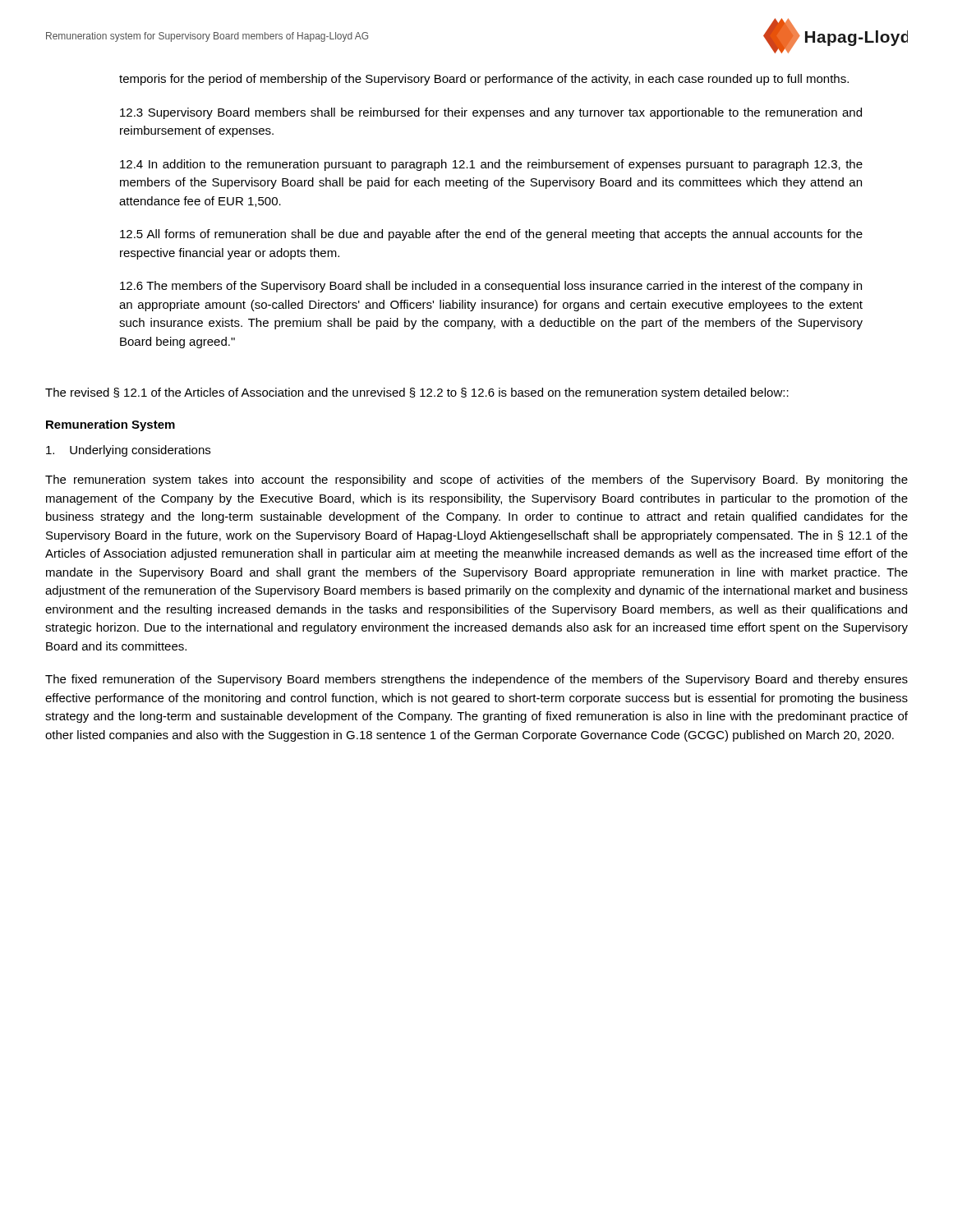Find the block on this page that starts "5 All forms"
This screenshot has height=1232, width=953.
coord(491,243)
